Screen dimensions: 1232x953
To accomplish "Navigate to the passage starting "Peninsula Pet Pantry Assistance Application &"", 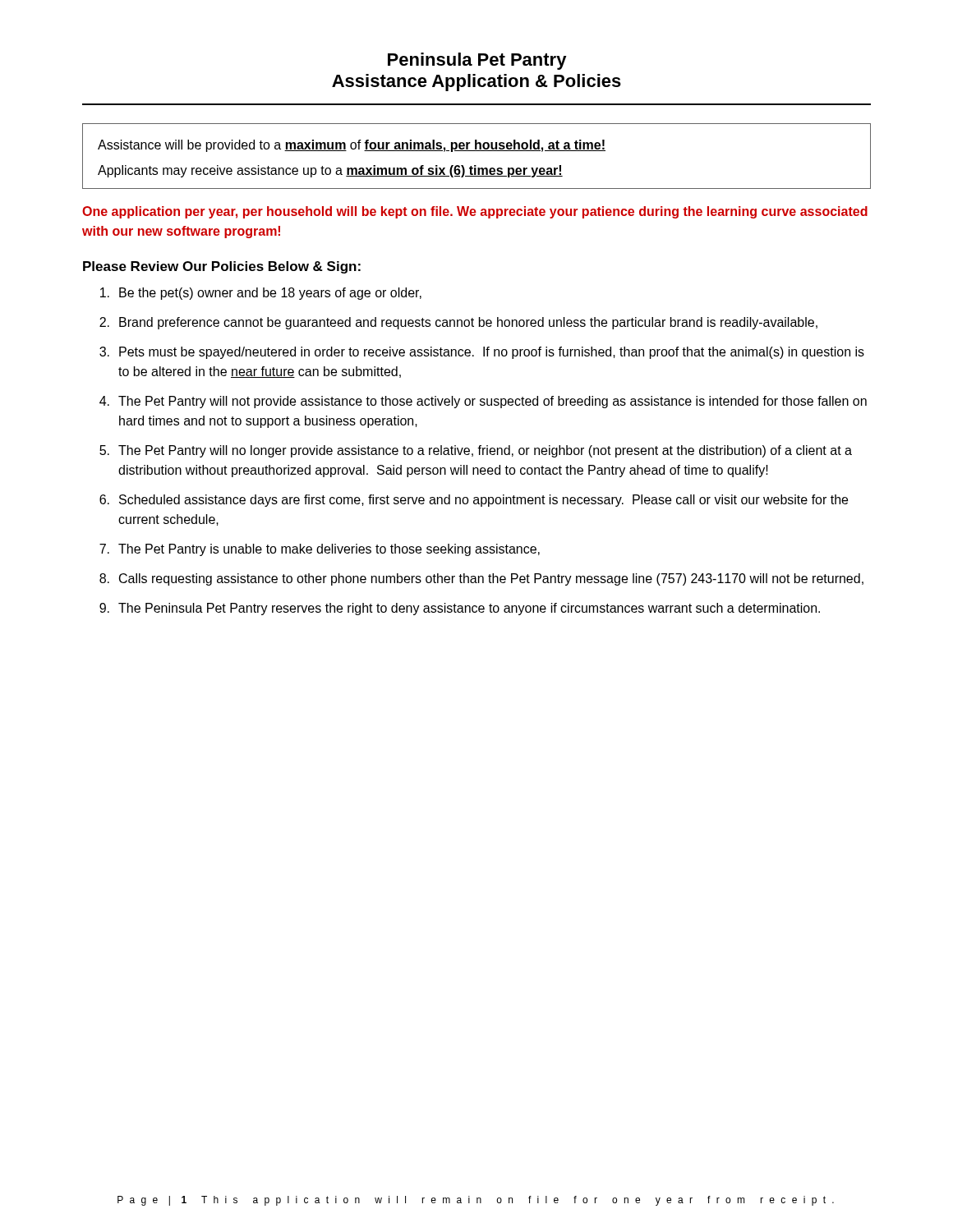I will point(476,71).
